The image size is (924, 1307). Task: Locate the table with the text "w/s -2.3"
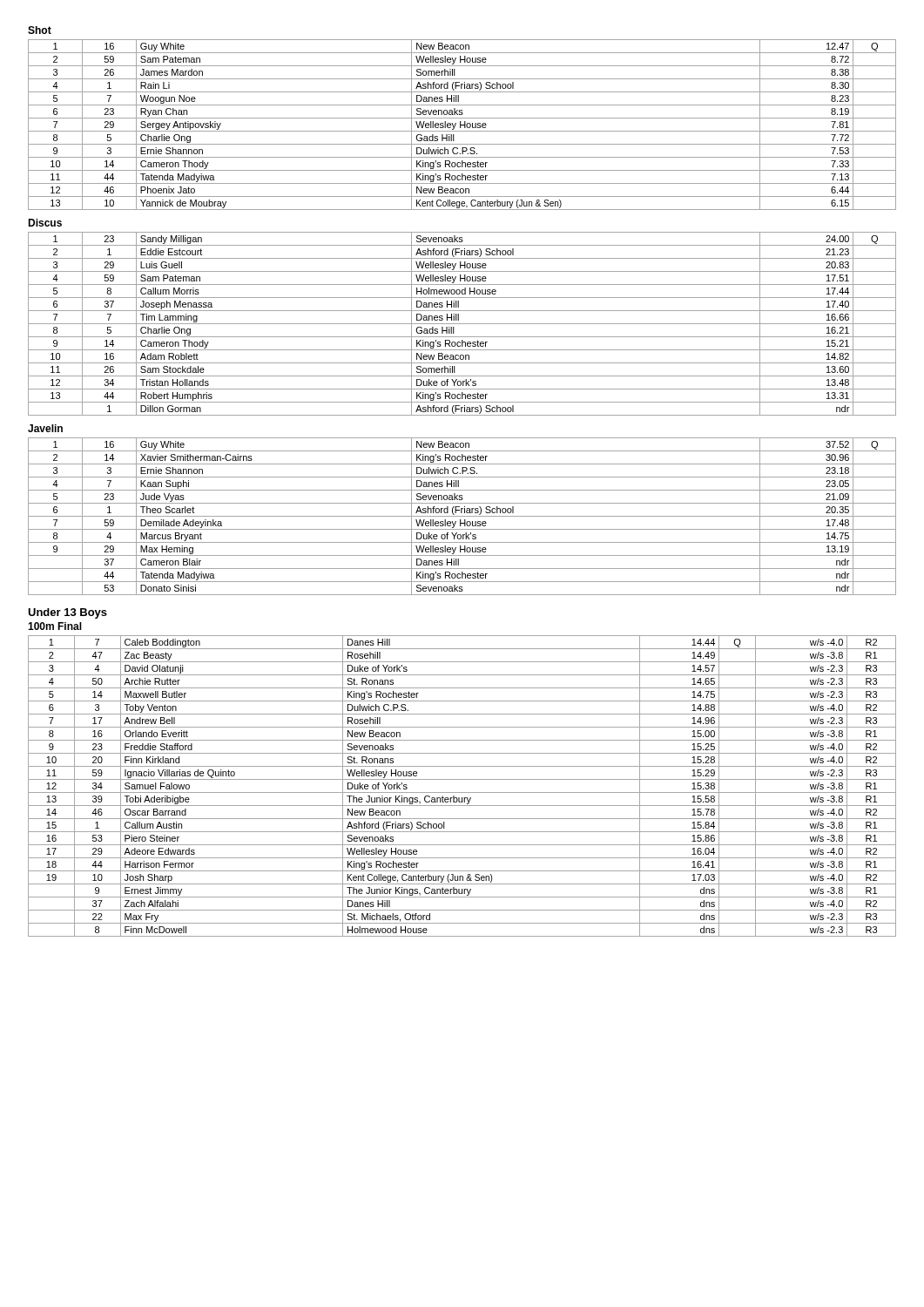point(462,786)
